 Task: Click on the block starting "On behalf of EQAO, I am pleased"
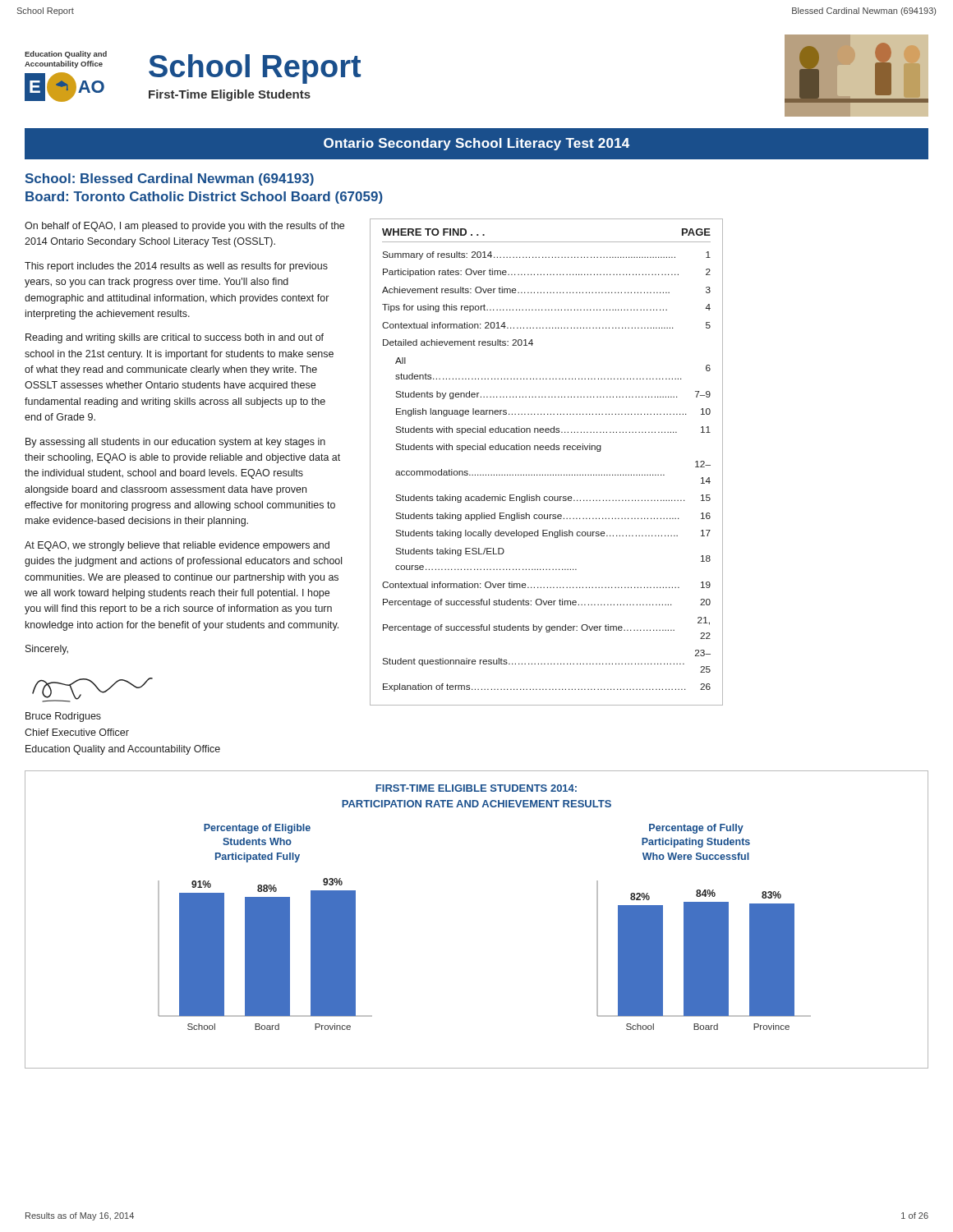point(184,227)
